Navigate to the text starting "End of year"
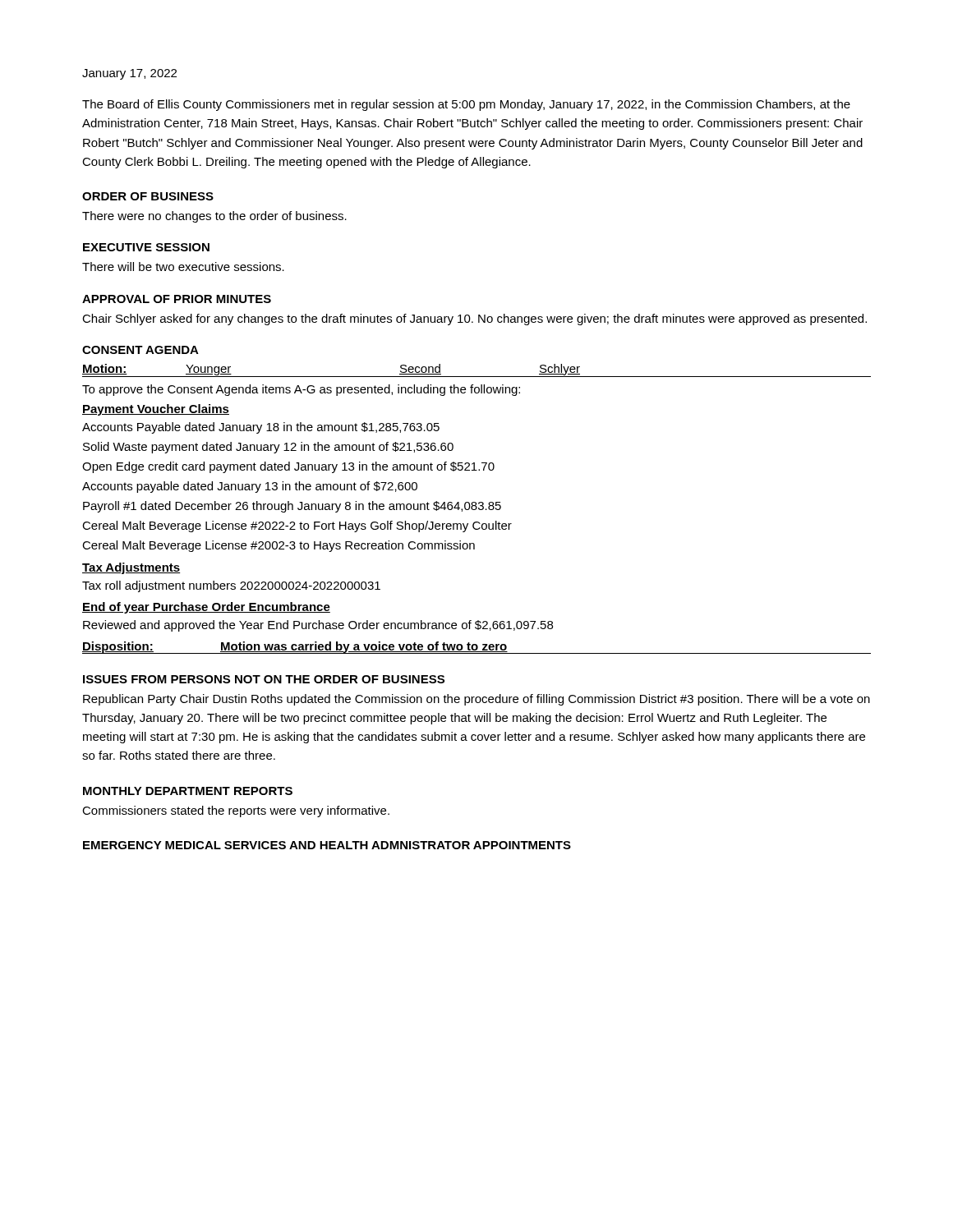953x1232 pixels. point(206,607)
